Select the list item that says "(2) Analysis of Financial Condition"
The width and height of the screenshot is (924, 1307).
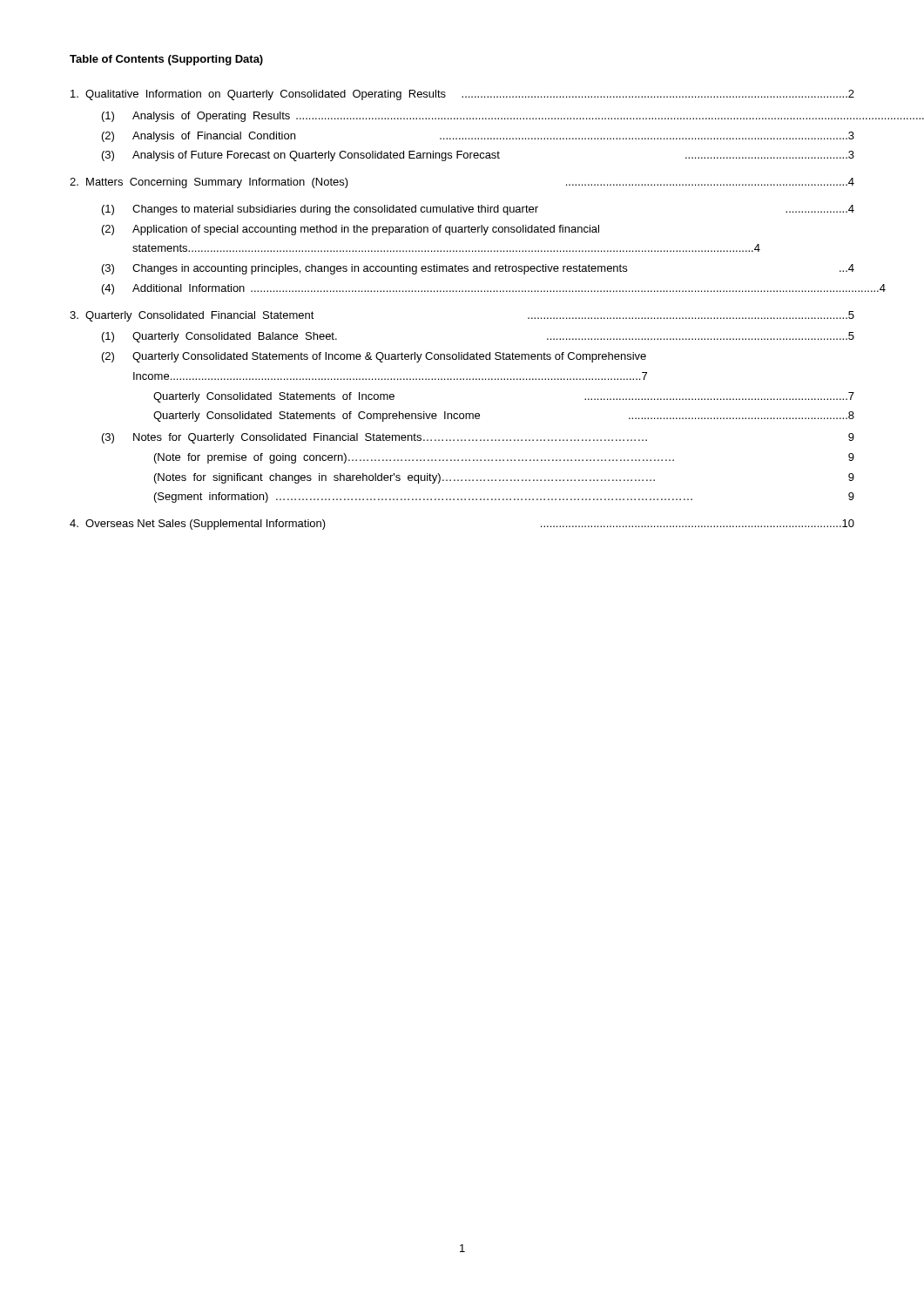click(462, 136)
